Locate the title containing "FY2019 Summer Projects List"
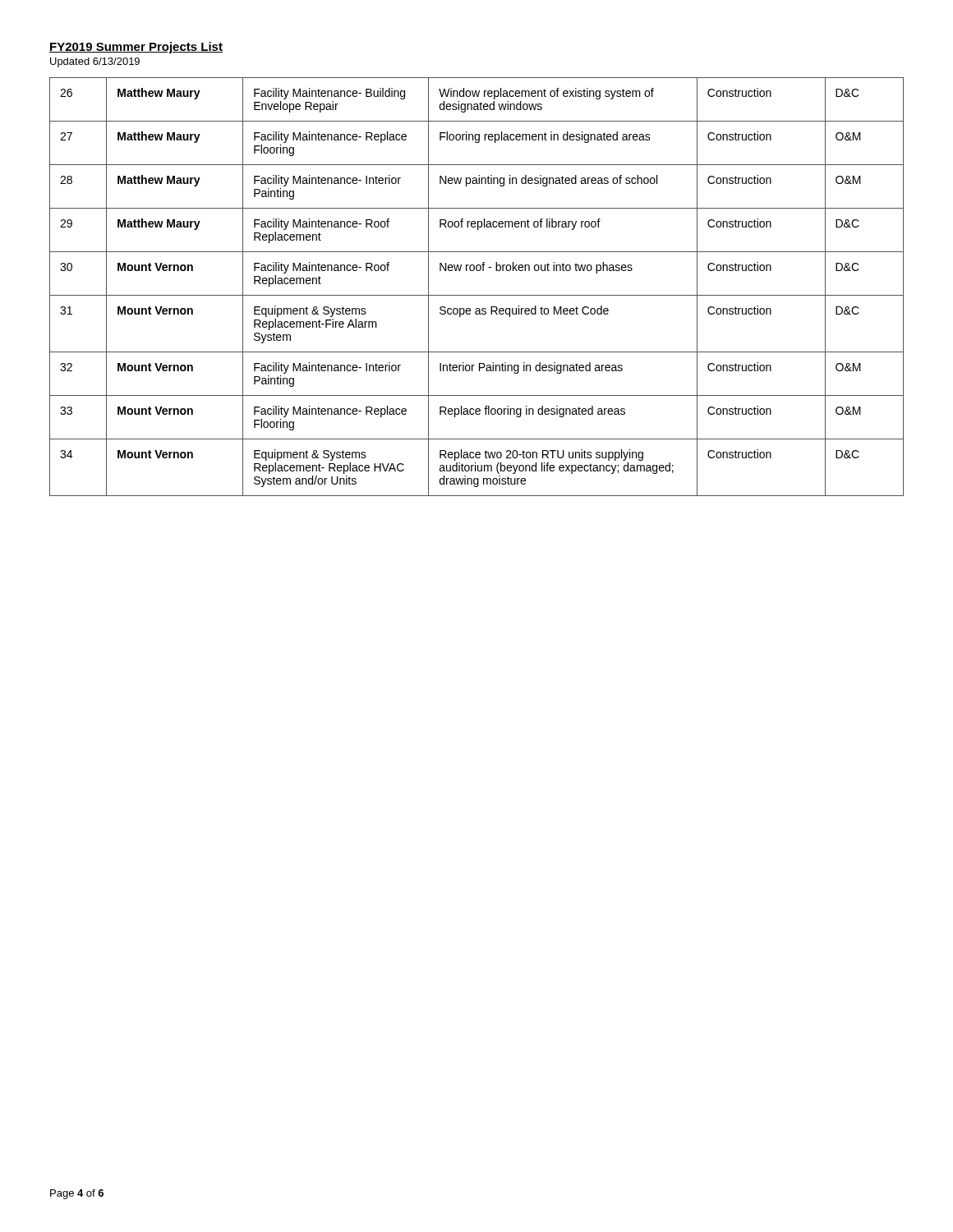The image size is (953, 1232). tap(136, 46)
